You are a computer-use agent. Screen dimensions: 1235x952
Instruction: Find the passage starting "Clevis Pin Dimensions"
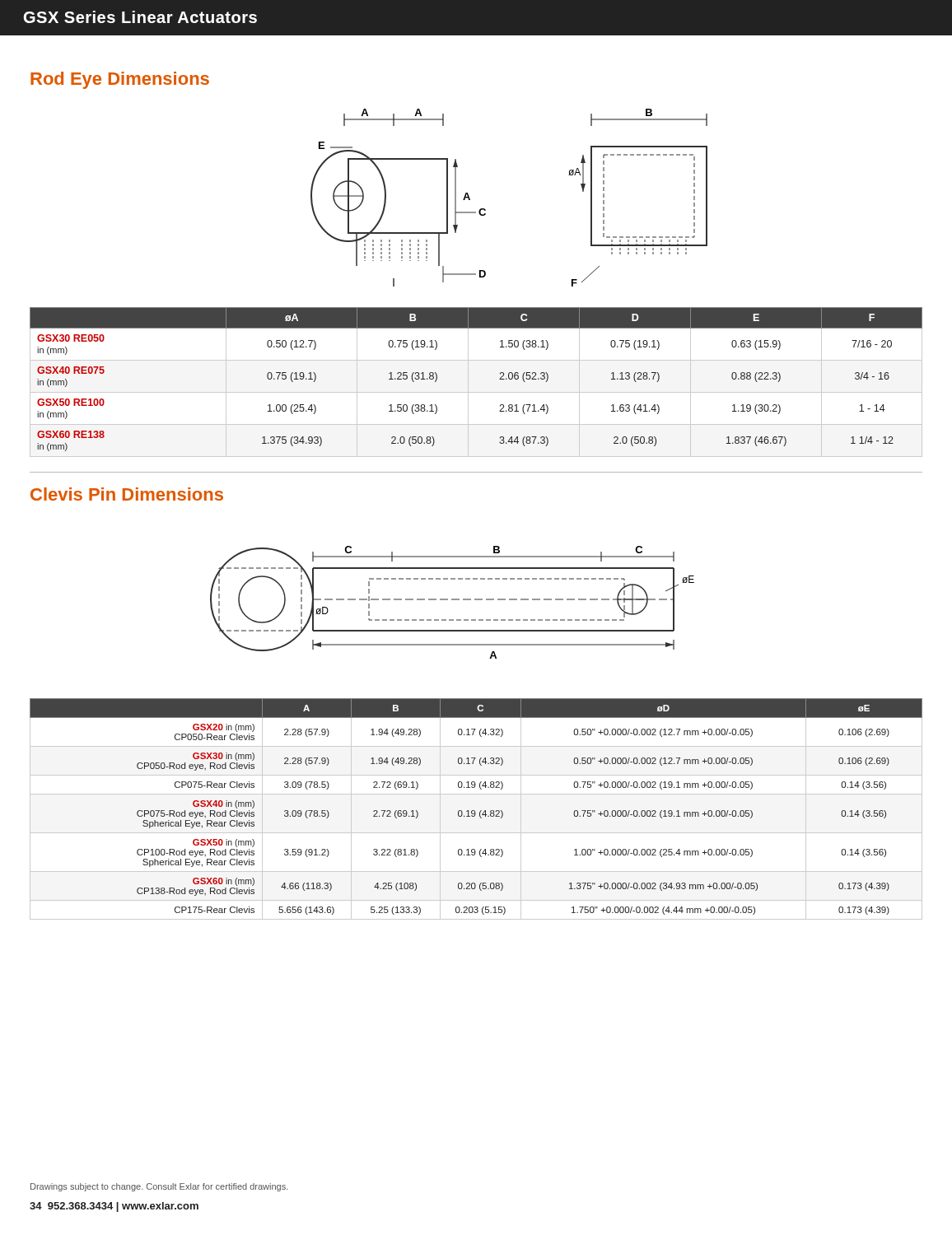point(127,494)
